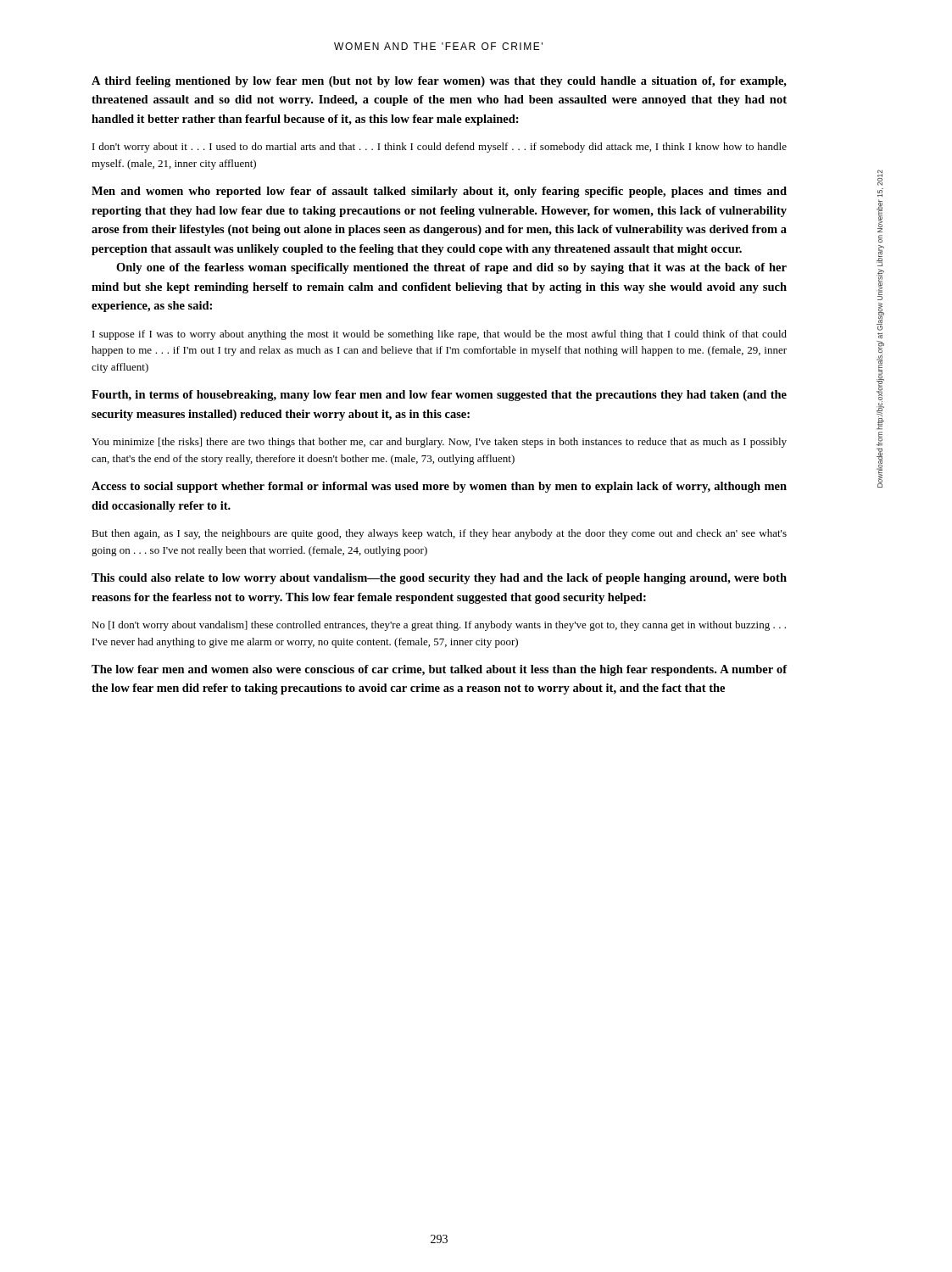
Task: Locate the text block that reads "Men and women who reported low"
Action: click(x=439, y=250)
